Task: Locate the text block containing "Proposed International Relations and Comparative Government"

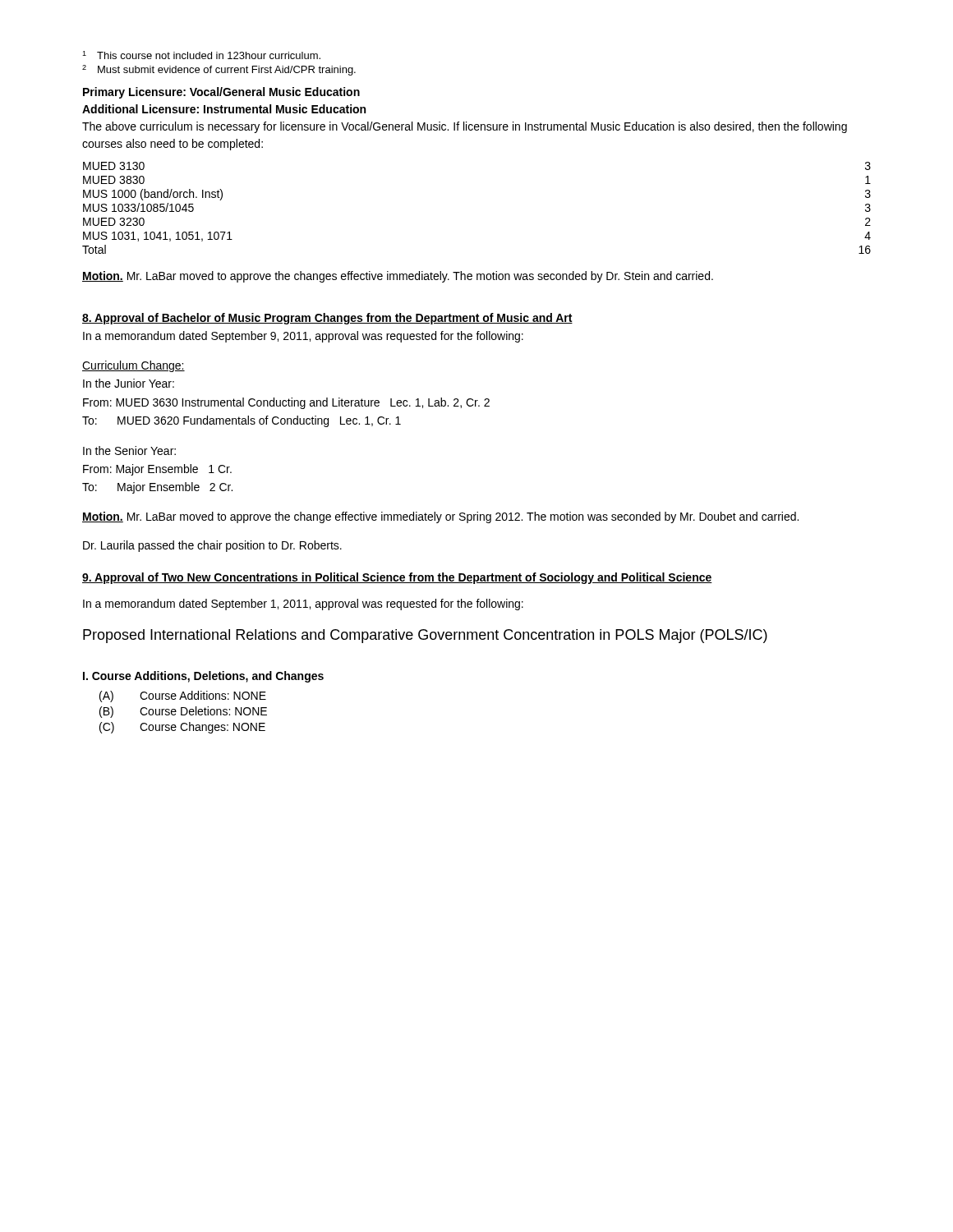Action: point(425,635)
